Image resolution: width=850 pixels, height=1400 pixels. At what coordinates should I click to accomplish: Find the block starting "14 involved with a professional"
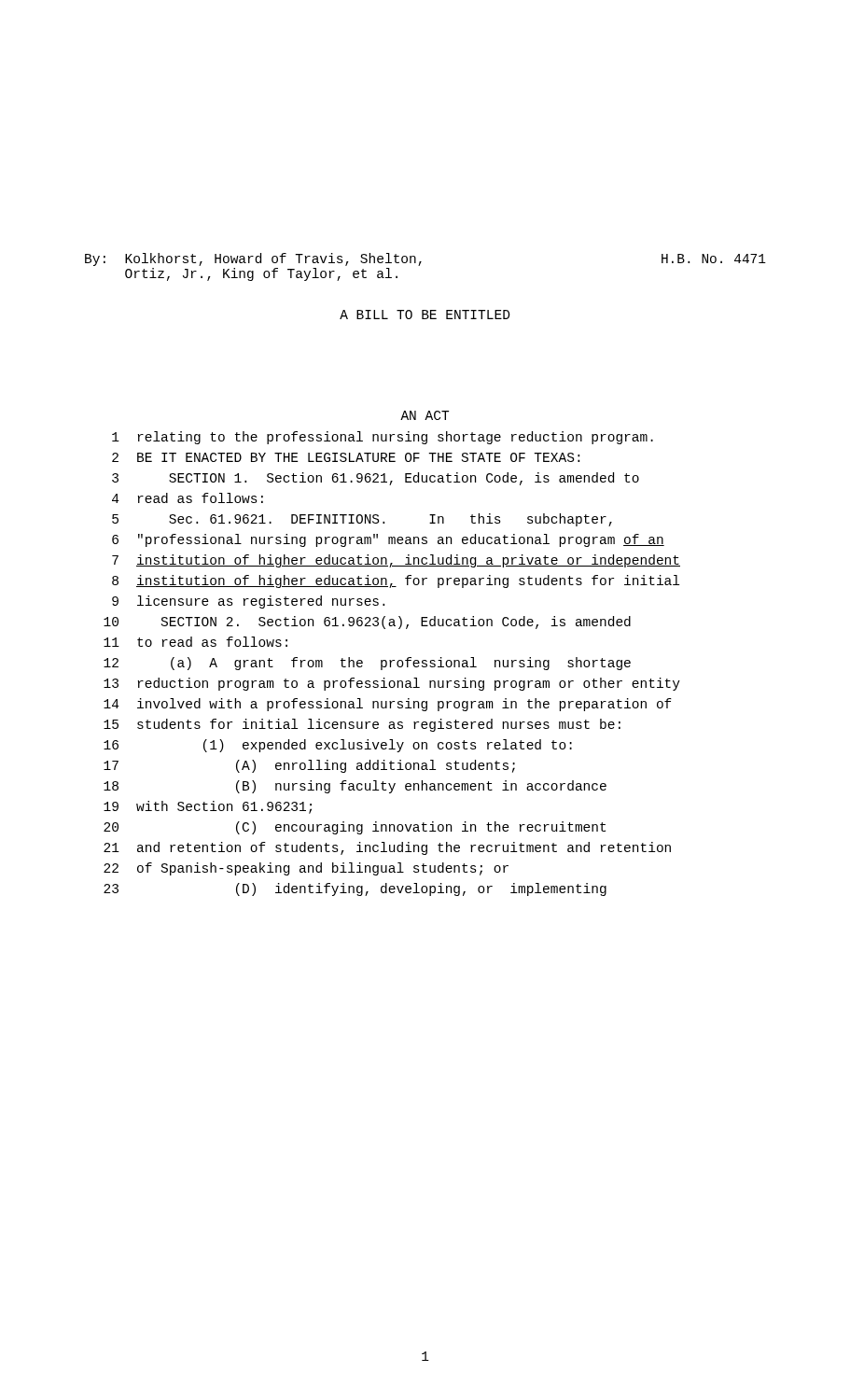pyautogui.click(x=425, y=705)
